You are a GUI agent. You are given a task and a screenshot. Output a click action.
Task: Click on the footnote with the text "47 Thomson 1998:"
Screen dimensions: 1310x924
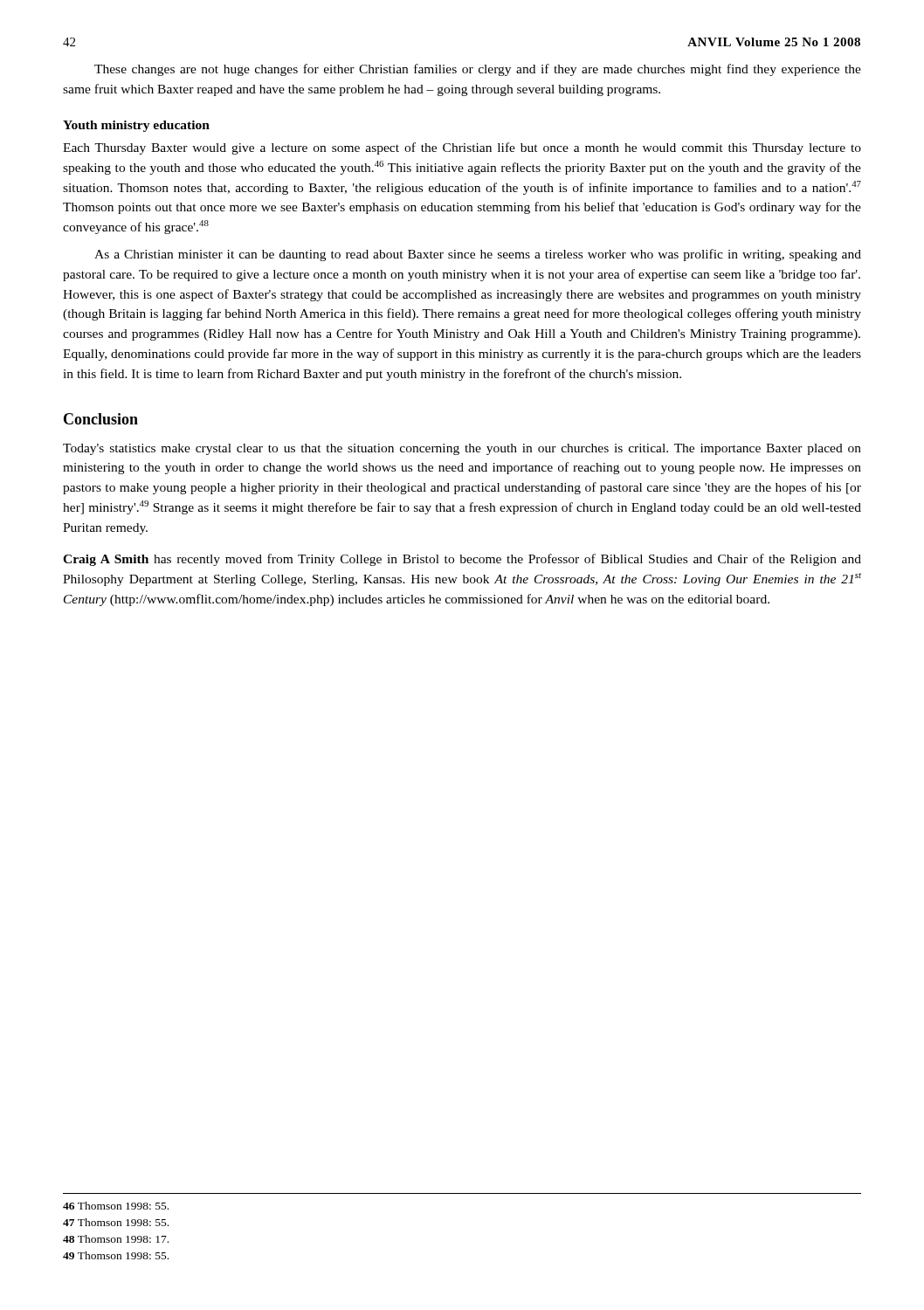point(116,1222)
